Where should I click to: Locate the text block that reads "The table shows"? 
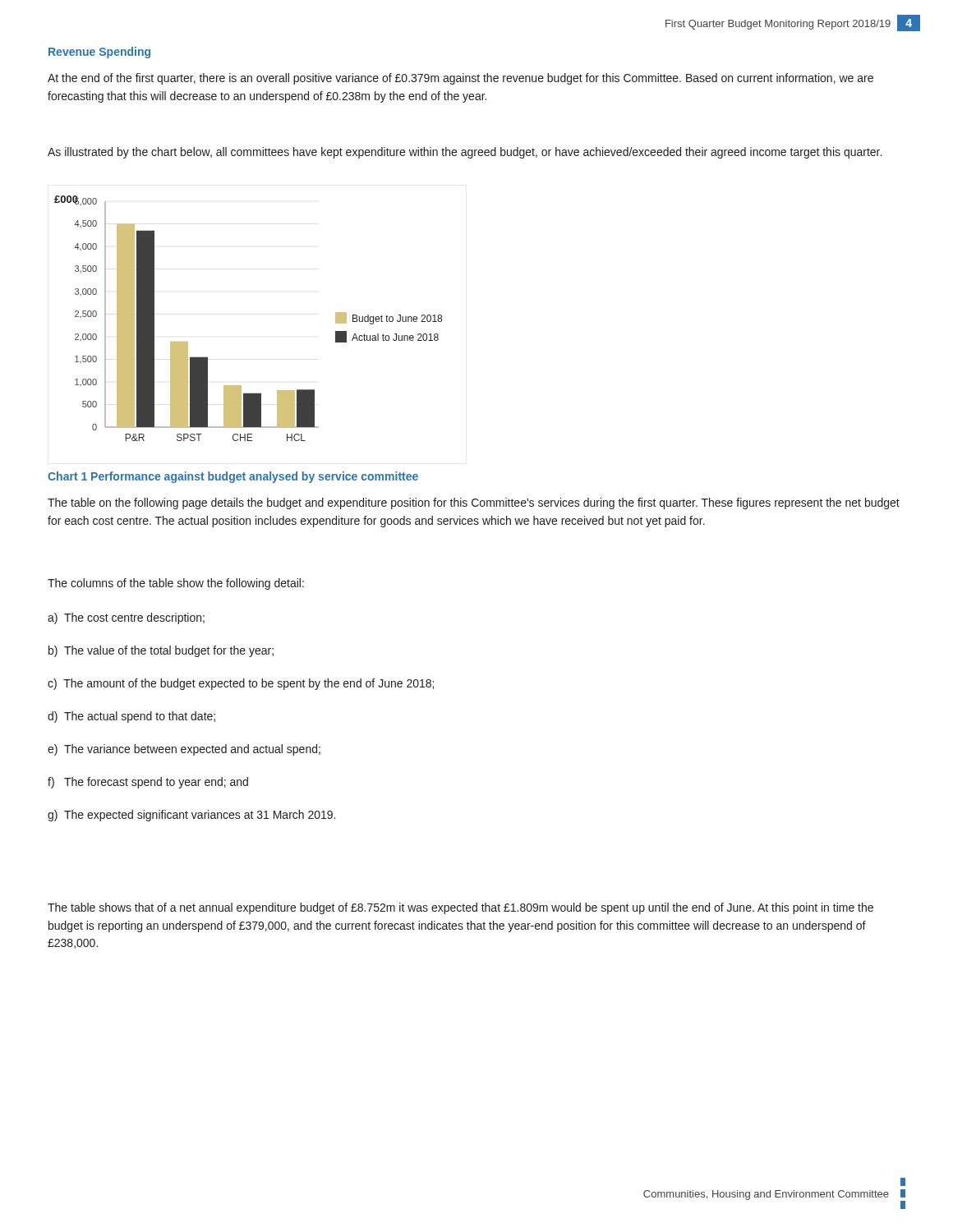[461, 925]
